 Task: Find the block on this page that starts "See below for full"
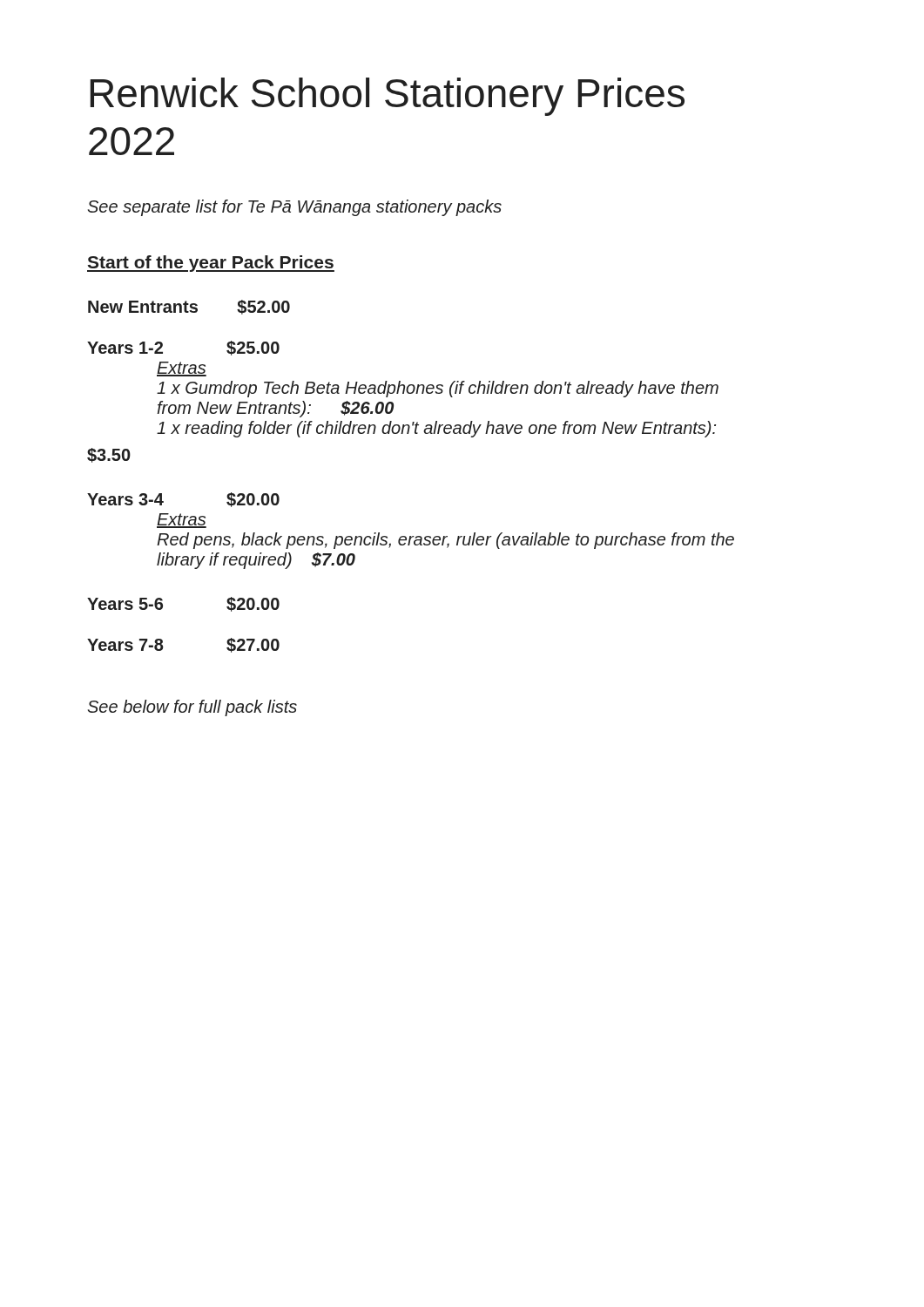pos(192,707)
